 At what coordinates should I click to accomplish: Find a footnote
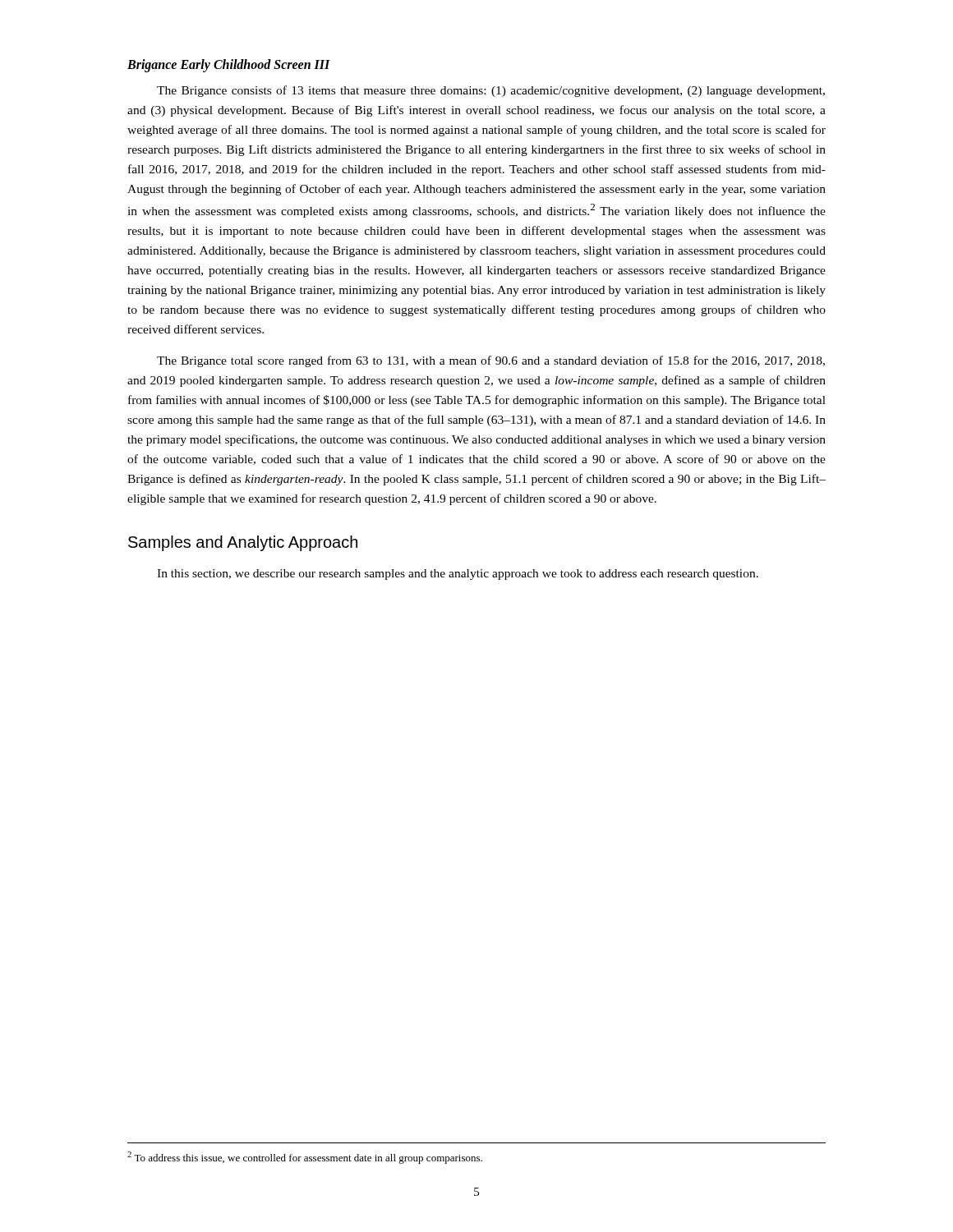[x=305, y=1157]
